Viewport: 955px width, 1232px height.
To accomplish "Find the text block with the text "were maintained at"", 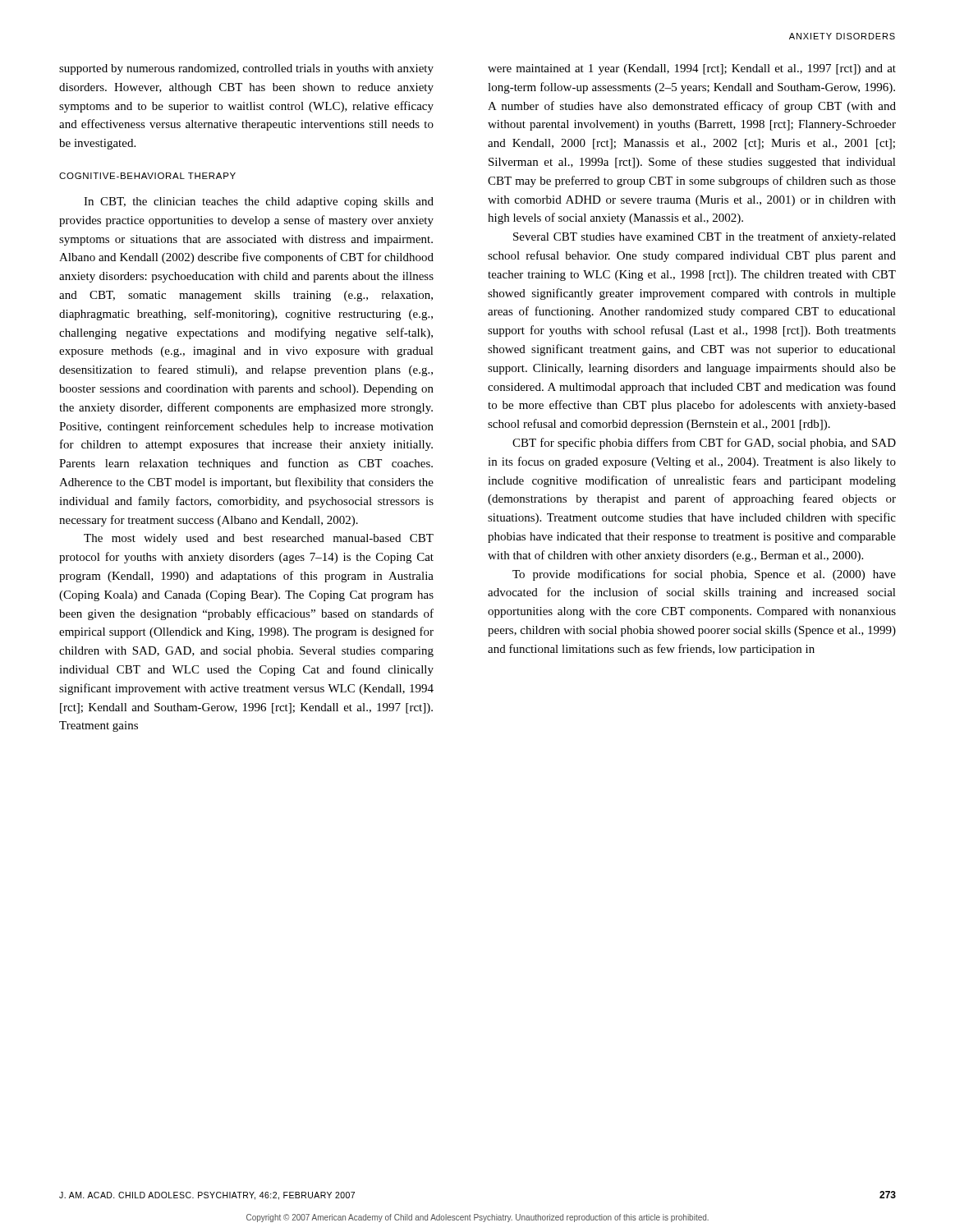I will 692,143.
